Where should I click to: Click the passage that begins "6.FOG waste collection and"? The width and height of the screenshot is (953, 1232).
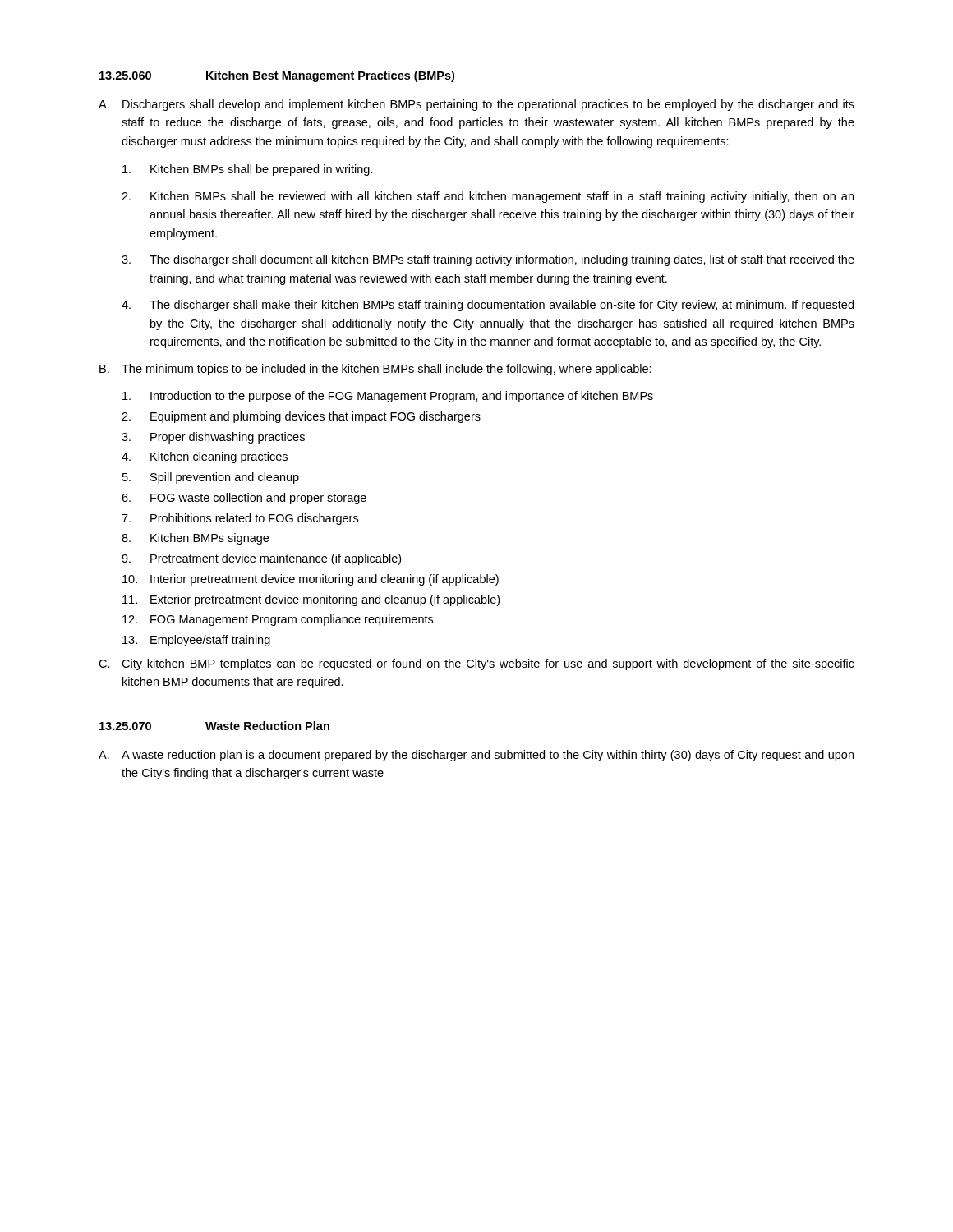coord(244,499)
